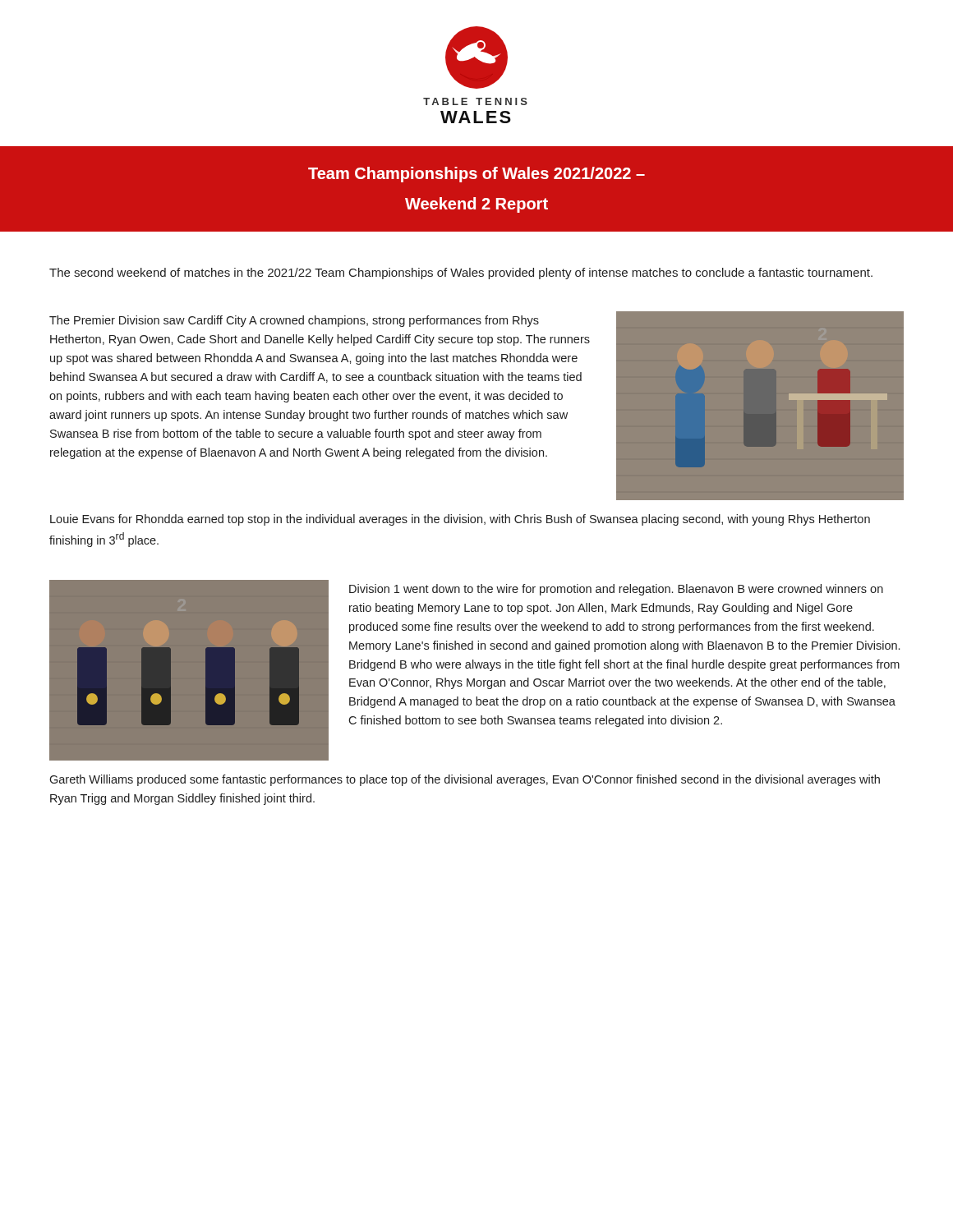Viewport: 953px width, 1232px height.
Task: Find the block on this page that starts "The Premier Division saw"
Action: (x=320, y=386)
